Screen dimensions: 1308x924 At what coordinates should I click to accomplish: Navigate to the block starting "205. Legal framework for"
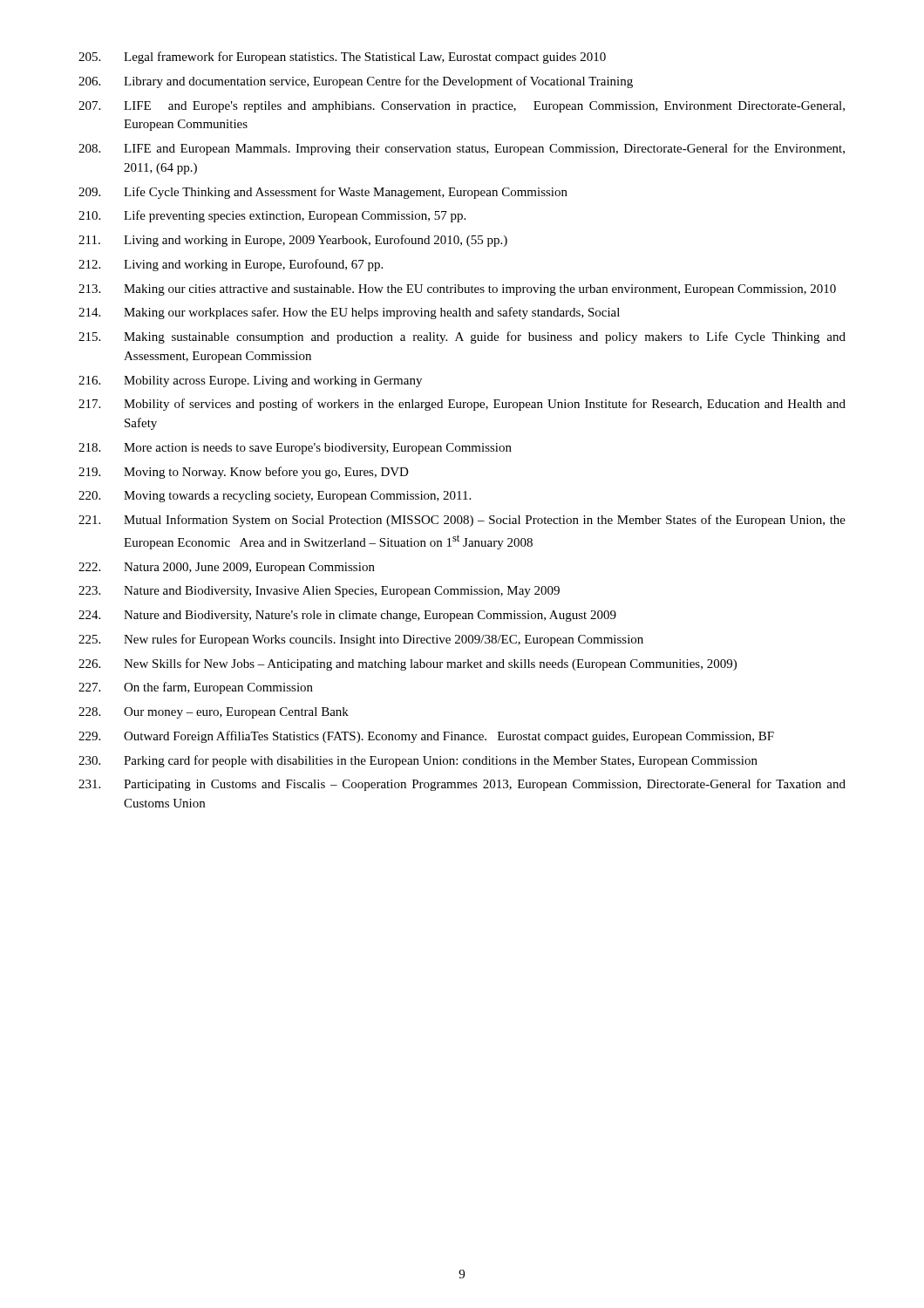point(462,57)
